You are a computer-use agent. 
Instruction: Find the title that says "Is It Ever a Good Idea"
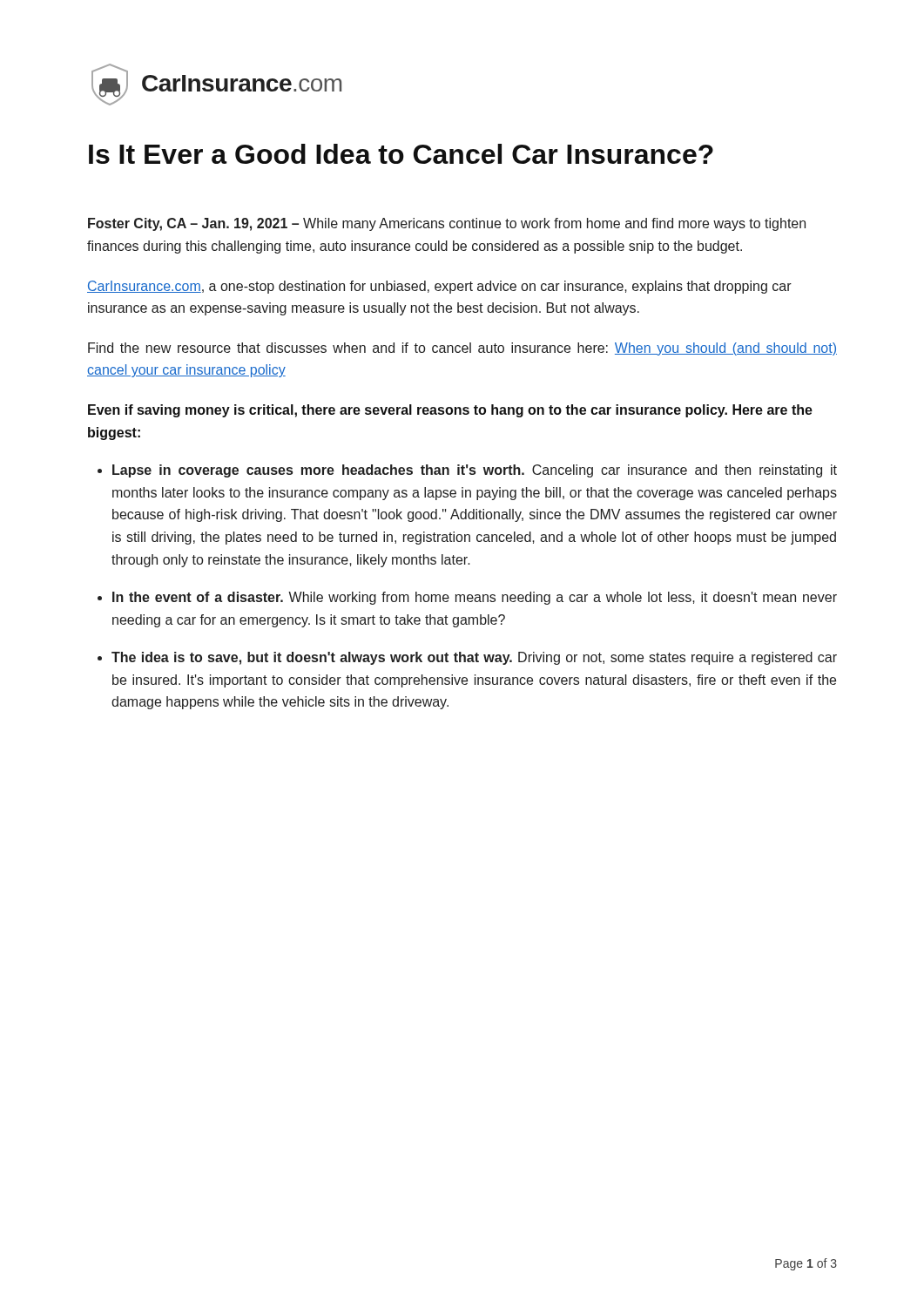[x=462, y=154]
